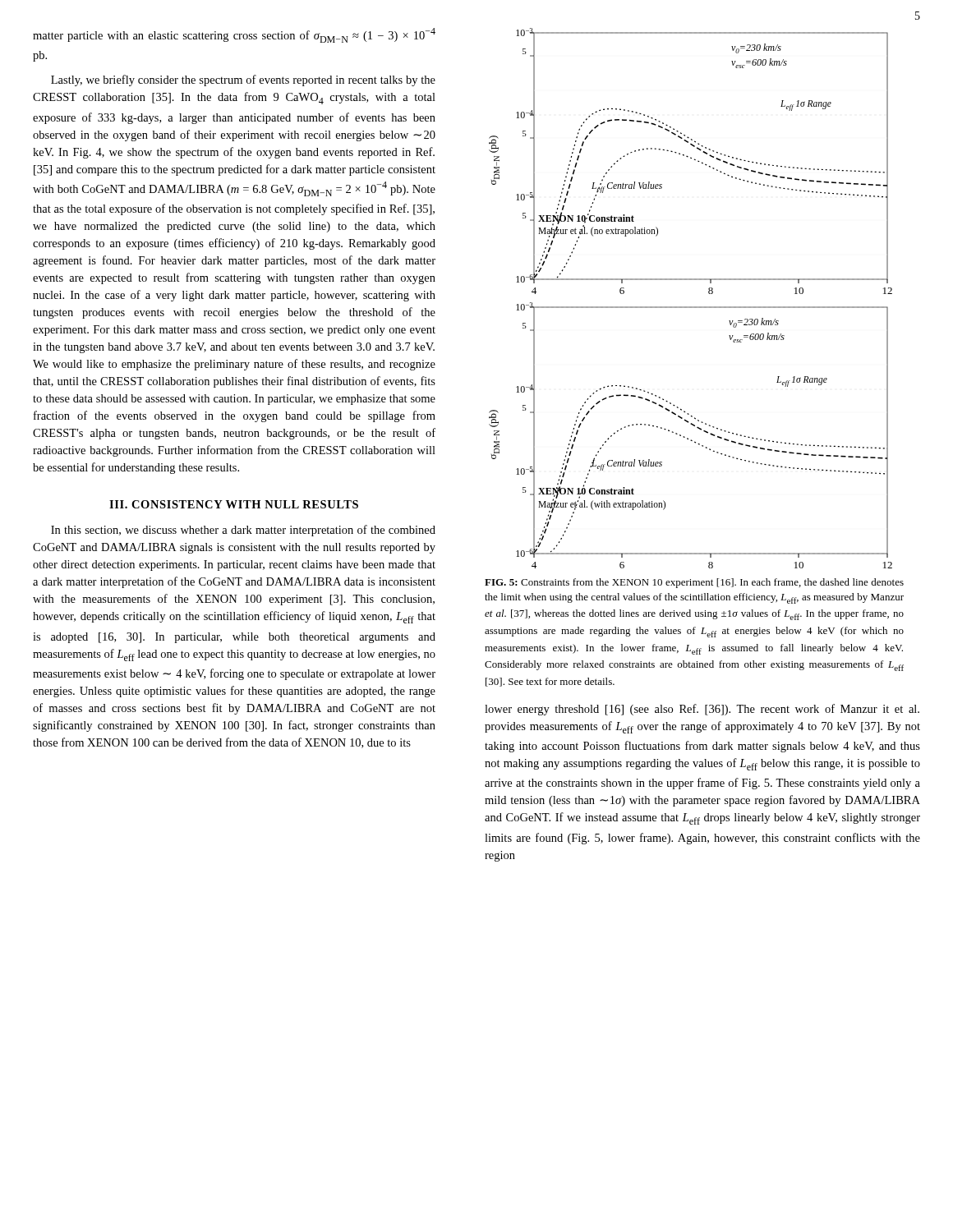Screen dimensions: 1232x953
Task: Locate the section header containing "III. CONSISTENCY WITH"
Action: click(x=234, y=504)
